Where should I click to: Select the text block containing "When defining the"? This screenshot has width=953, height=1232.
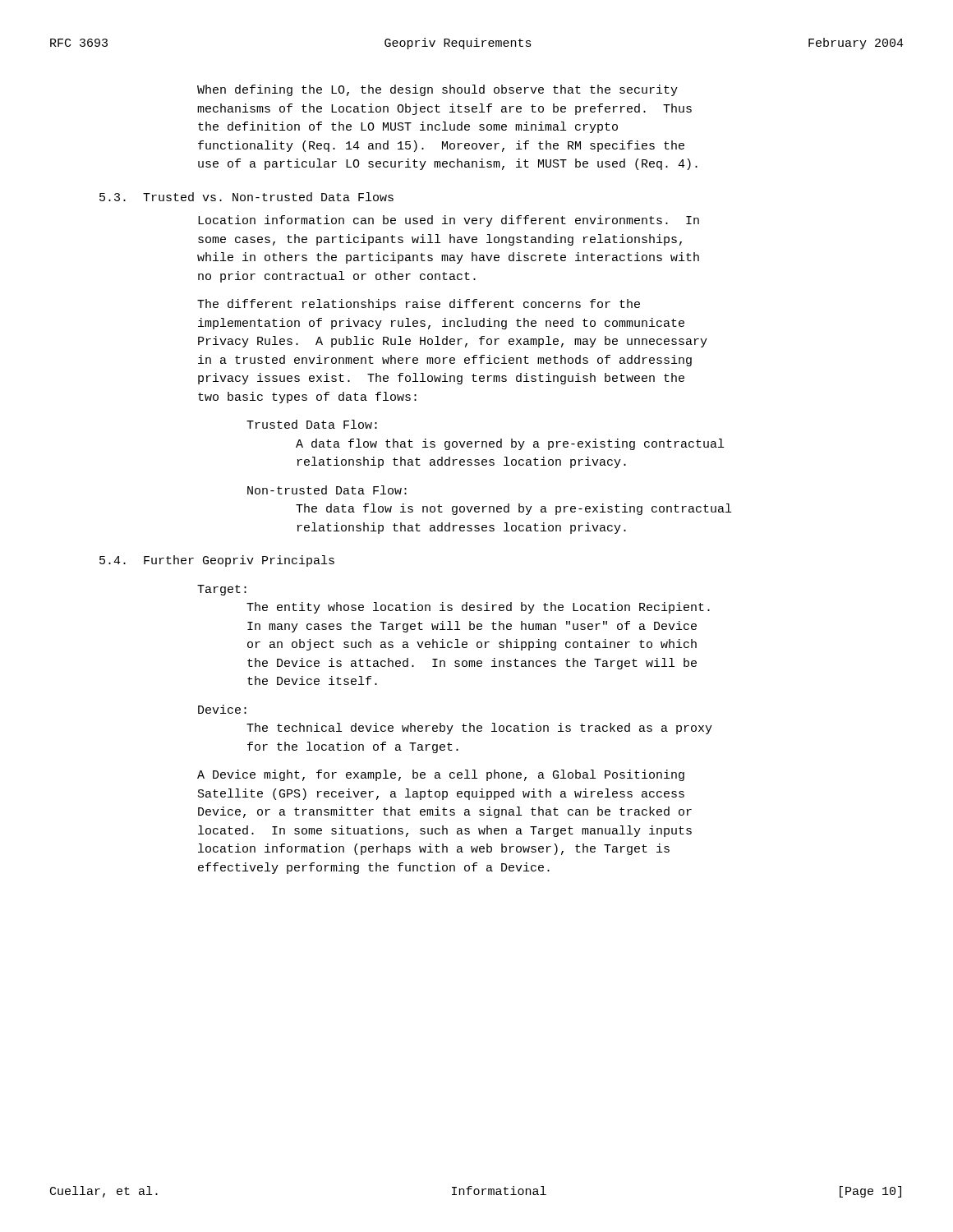pyautogui.click(x=449, y=128)
